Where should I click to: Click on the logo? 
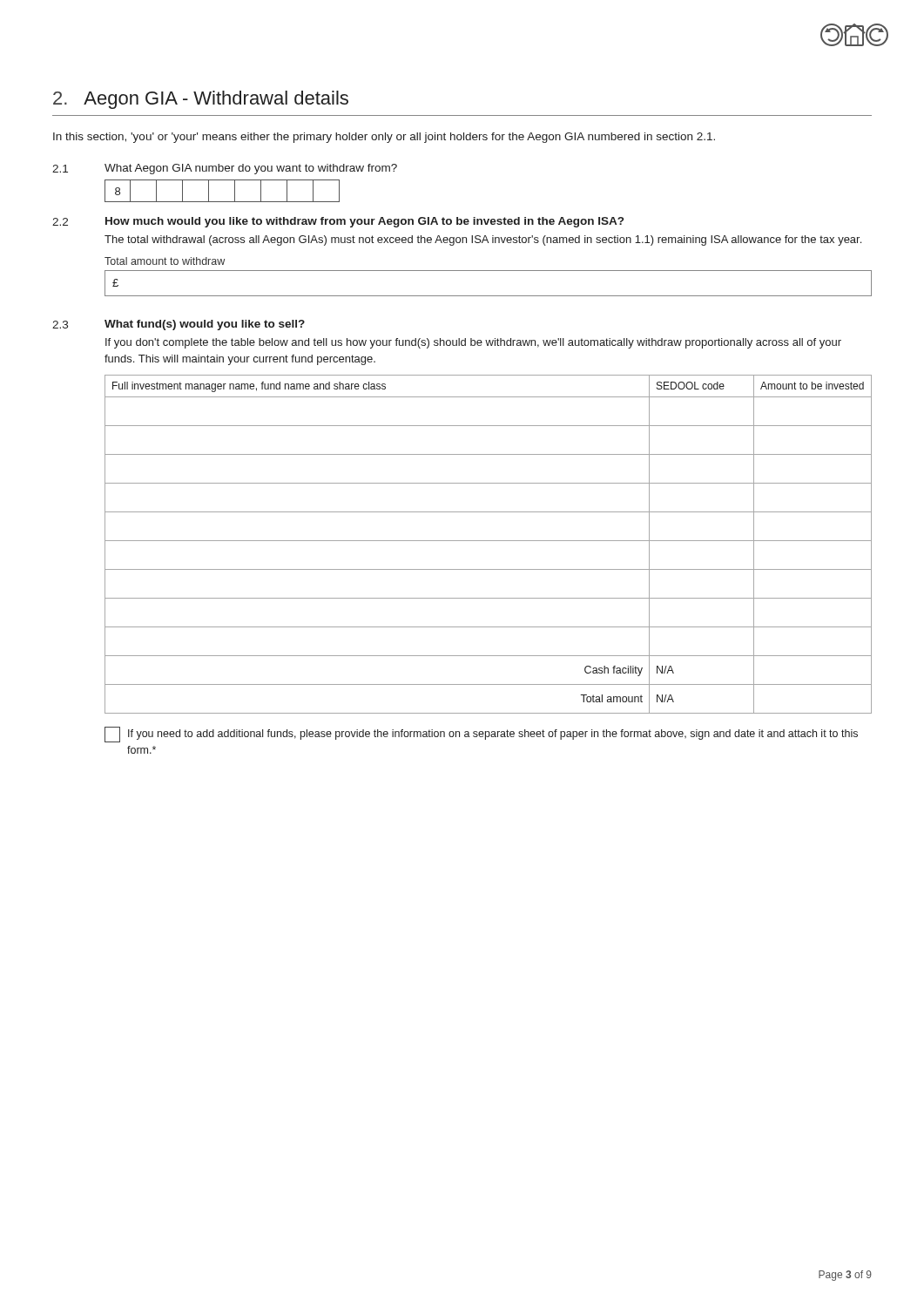(x=854, y=35)
